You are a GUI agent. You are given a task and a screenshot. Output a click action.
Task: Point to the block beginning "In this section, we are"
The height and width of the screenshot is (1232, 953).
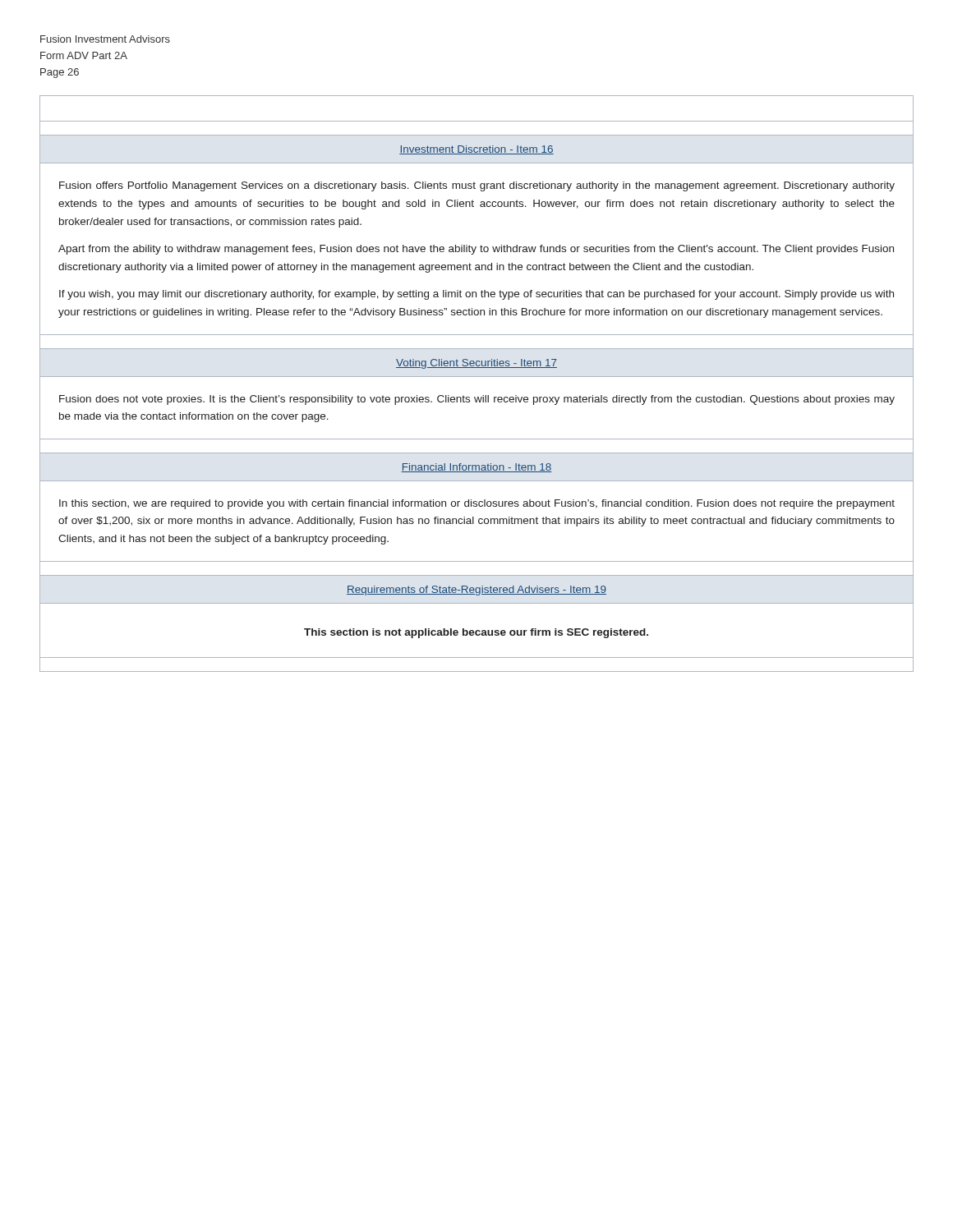tap(476, 521)
